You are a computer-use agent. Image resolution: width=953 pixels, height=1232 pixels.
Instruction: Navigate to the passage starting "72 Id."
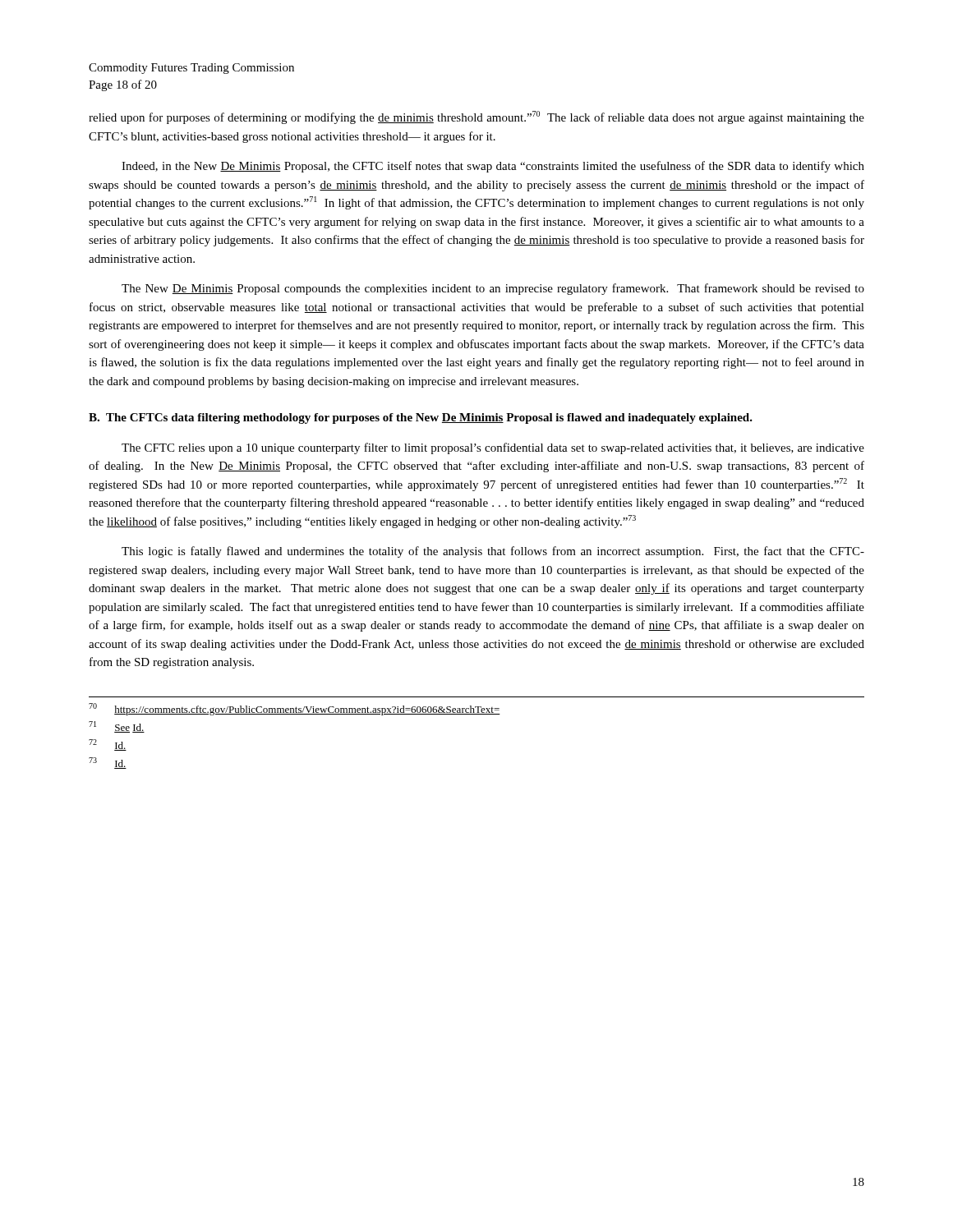(x=107, y=746)
